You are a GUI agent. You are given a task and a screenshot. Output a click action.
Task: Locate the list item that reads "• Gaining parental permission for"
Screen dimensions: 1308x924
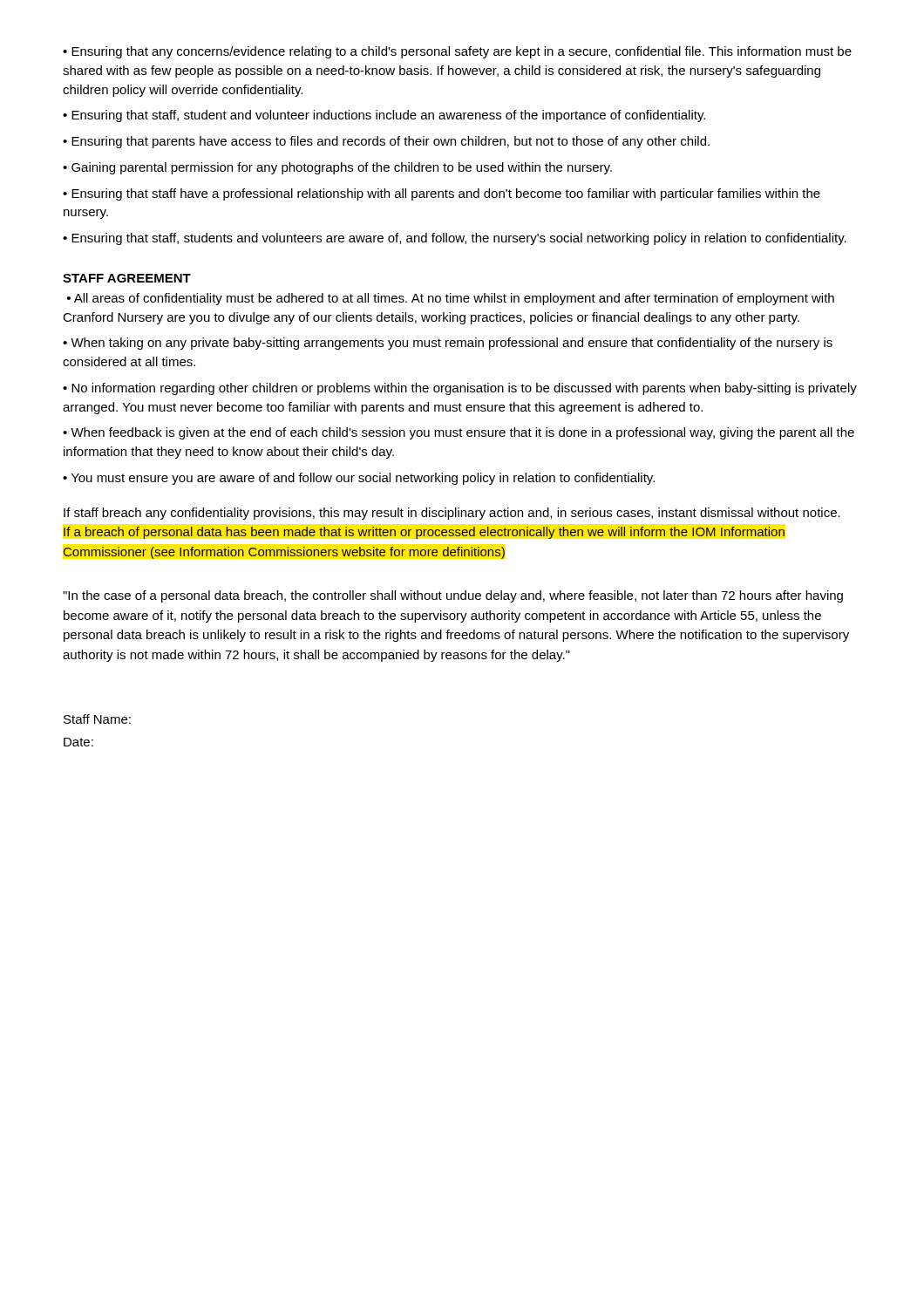(338, 167)
